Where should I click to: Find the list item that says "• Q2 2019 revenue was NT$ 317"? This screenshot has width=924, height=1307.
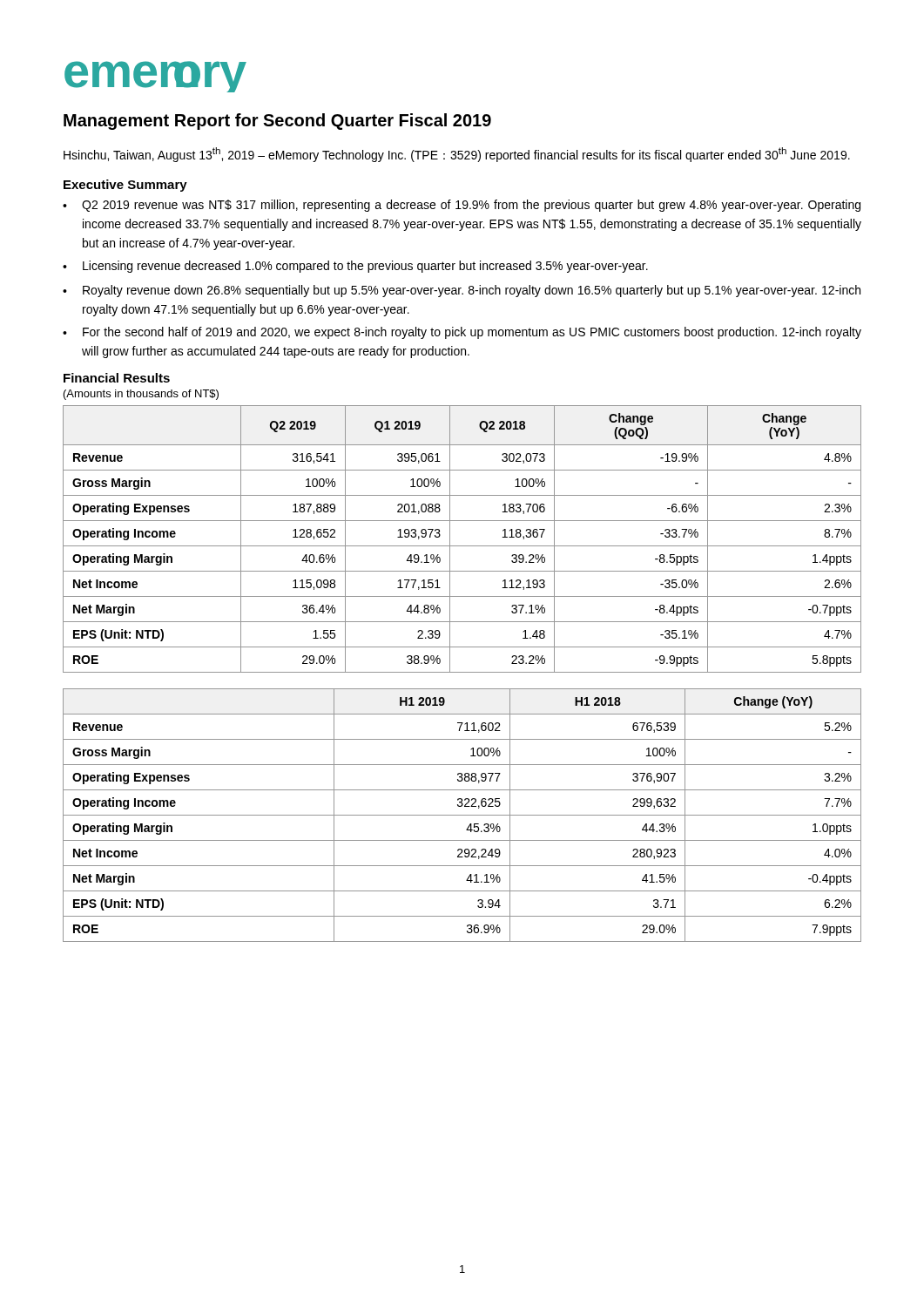[462, 225]
